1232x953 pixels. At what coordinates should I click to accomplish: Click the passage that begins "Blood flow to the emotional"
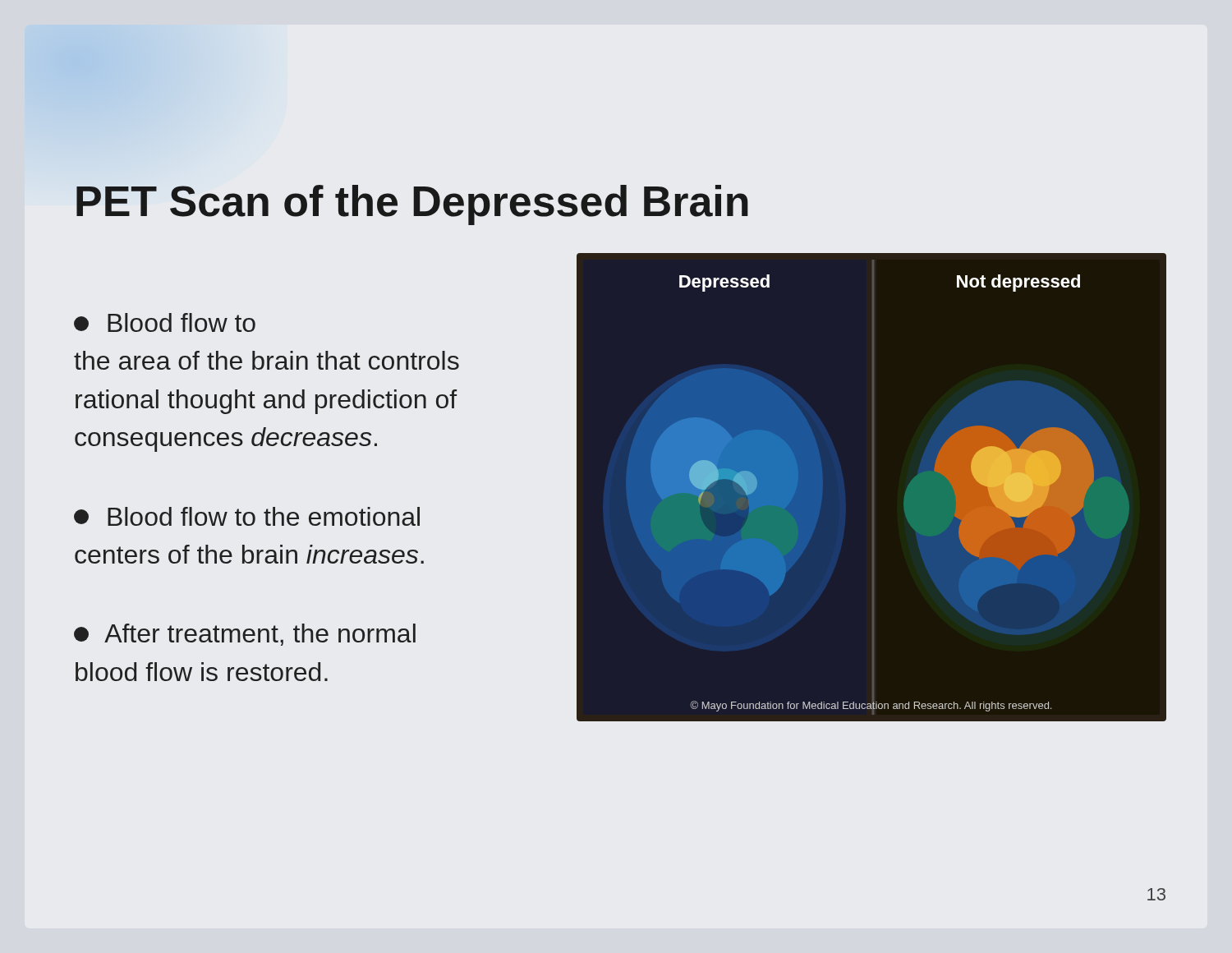pyautogui.click(x=250, y=535)
